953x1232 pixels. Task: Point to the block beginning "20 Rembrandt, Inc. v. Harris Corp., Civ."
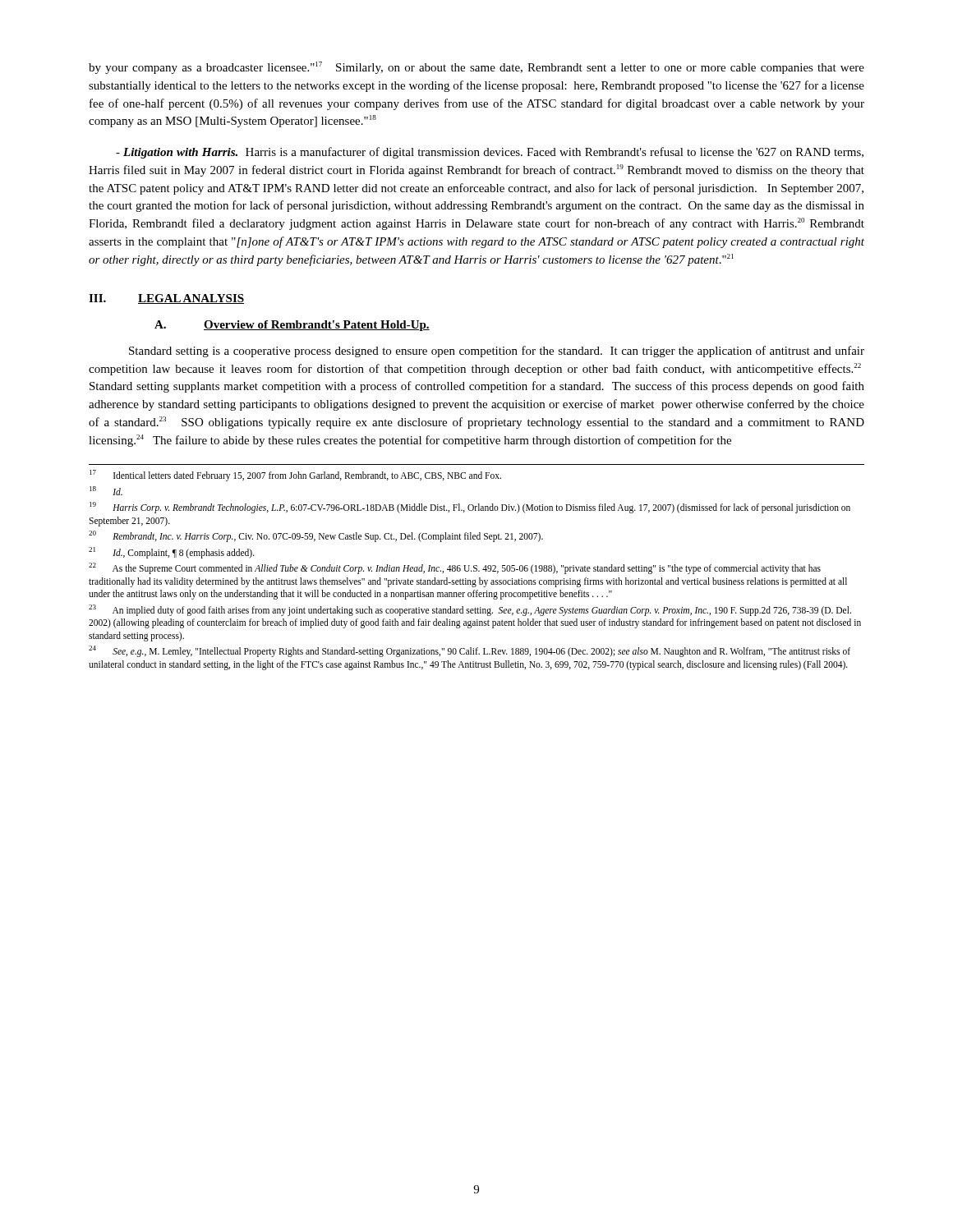316,536
